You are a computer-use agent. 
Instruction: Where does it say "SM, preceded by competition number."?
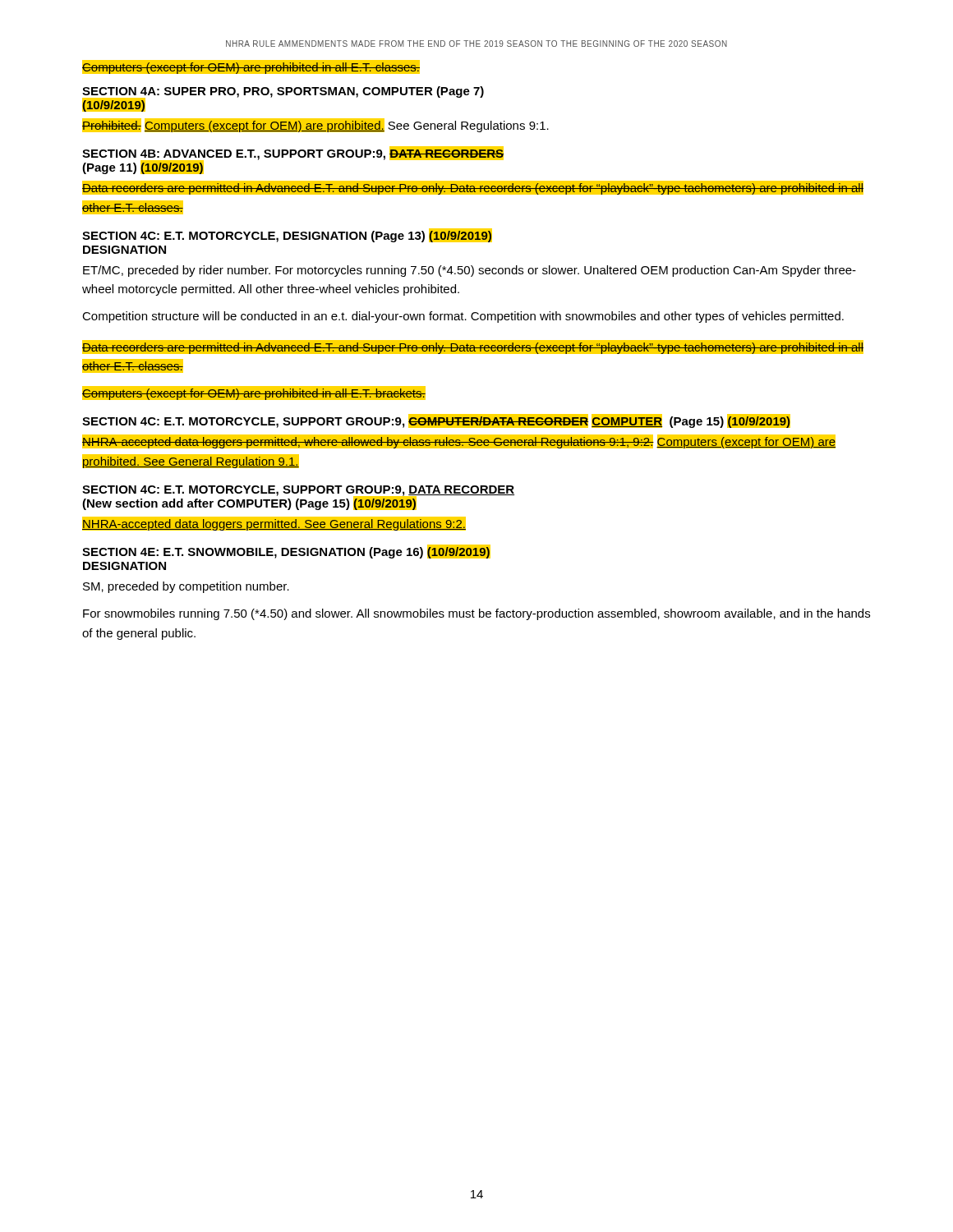point(186,586)
